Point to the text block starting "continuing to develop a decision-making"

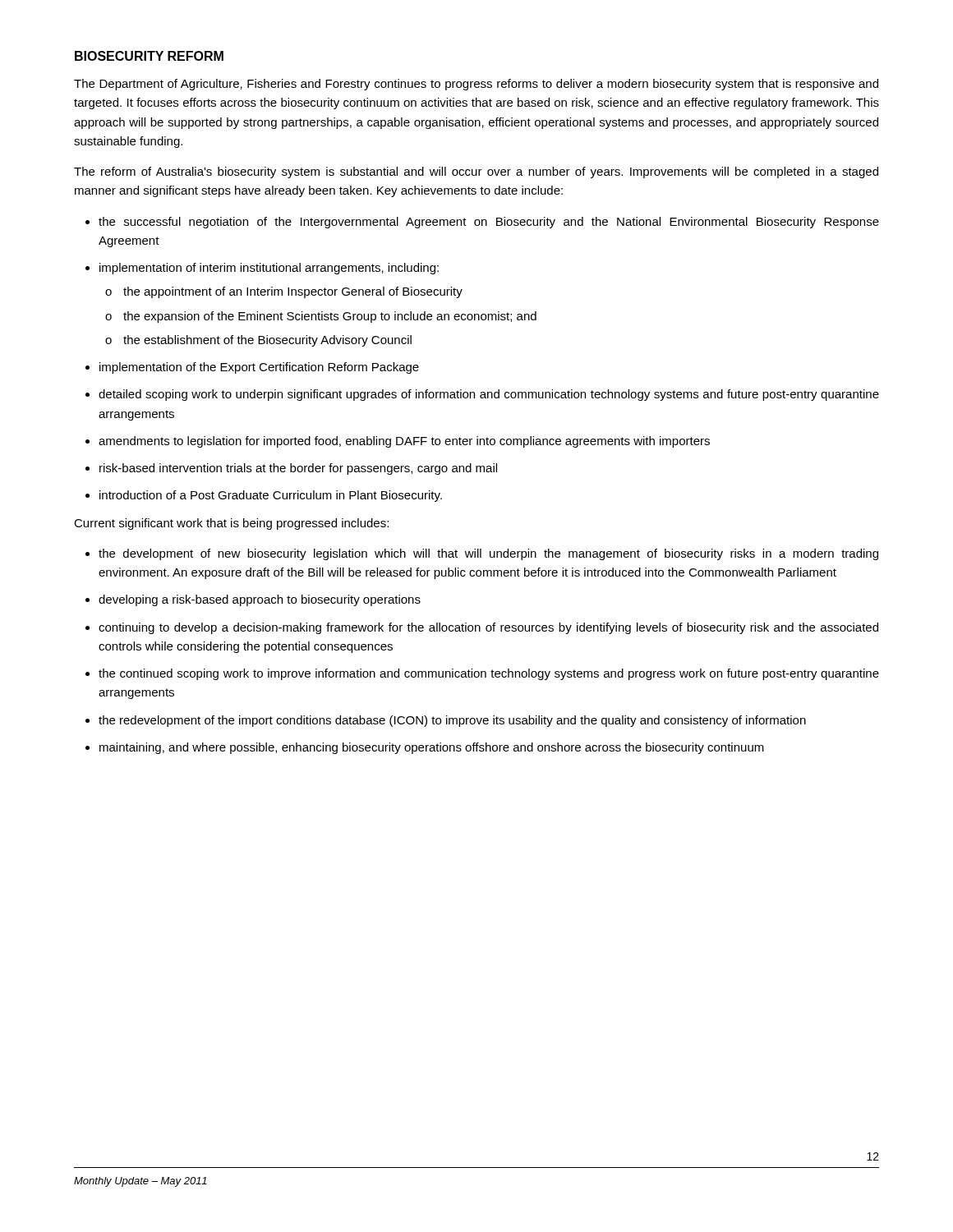click(x=489, y=636)
